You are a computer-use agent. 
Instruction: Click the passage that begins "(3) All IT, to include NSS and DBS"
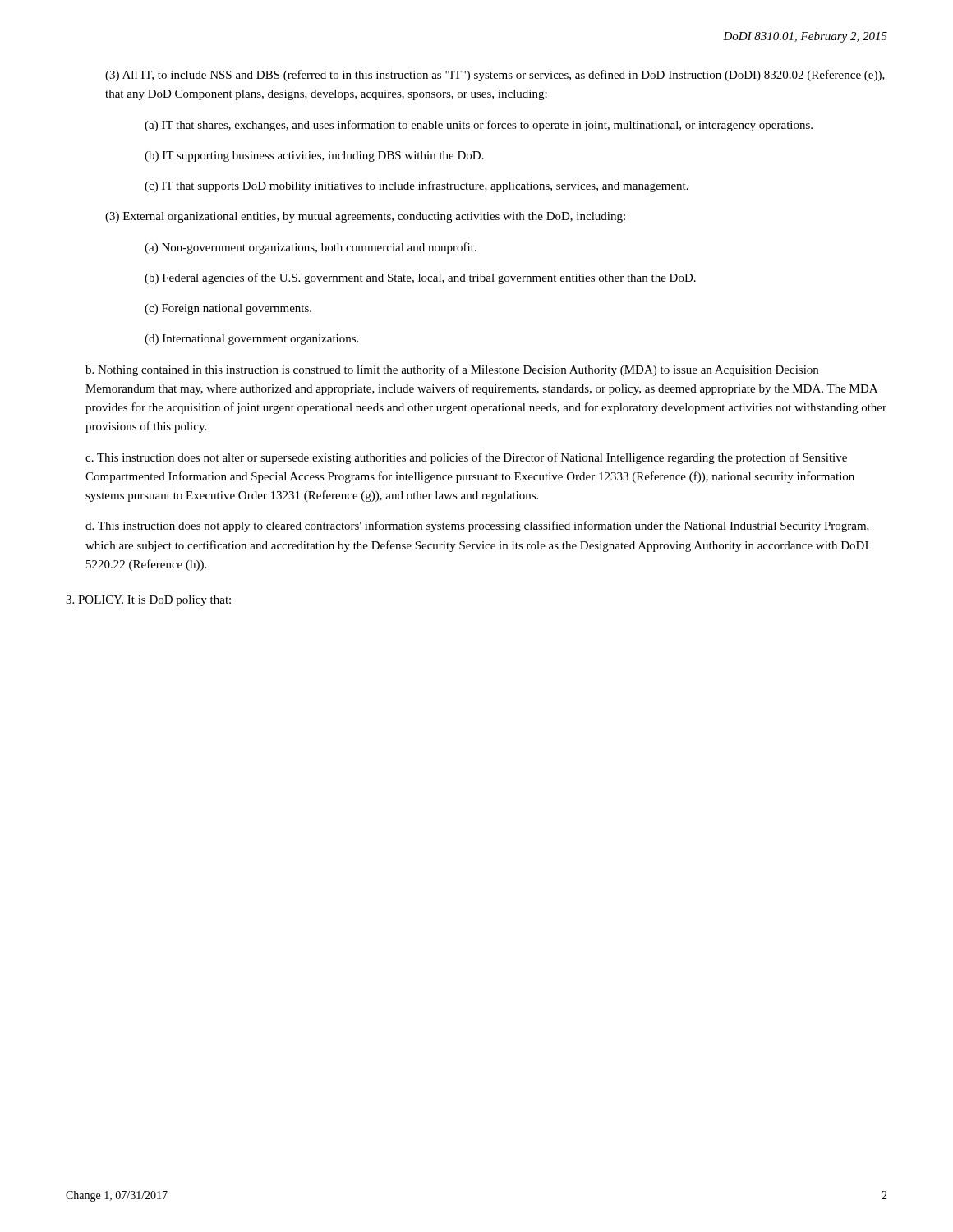tap(495, 84)
